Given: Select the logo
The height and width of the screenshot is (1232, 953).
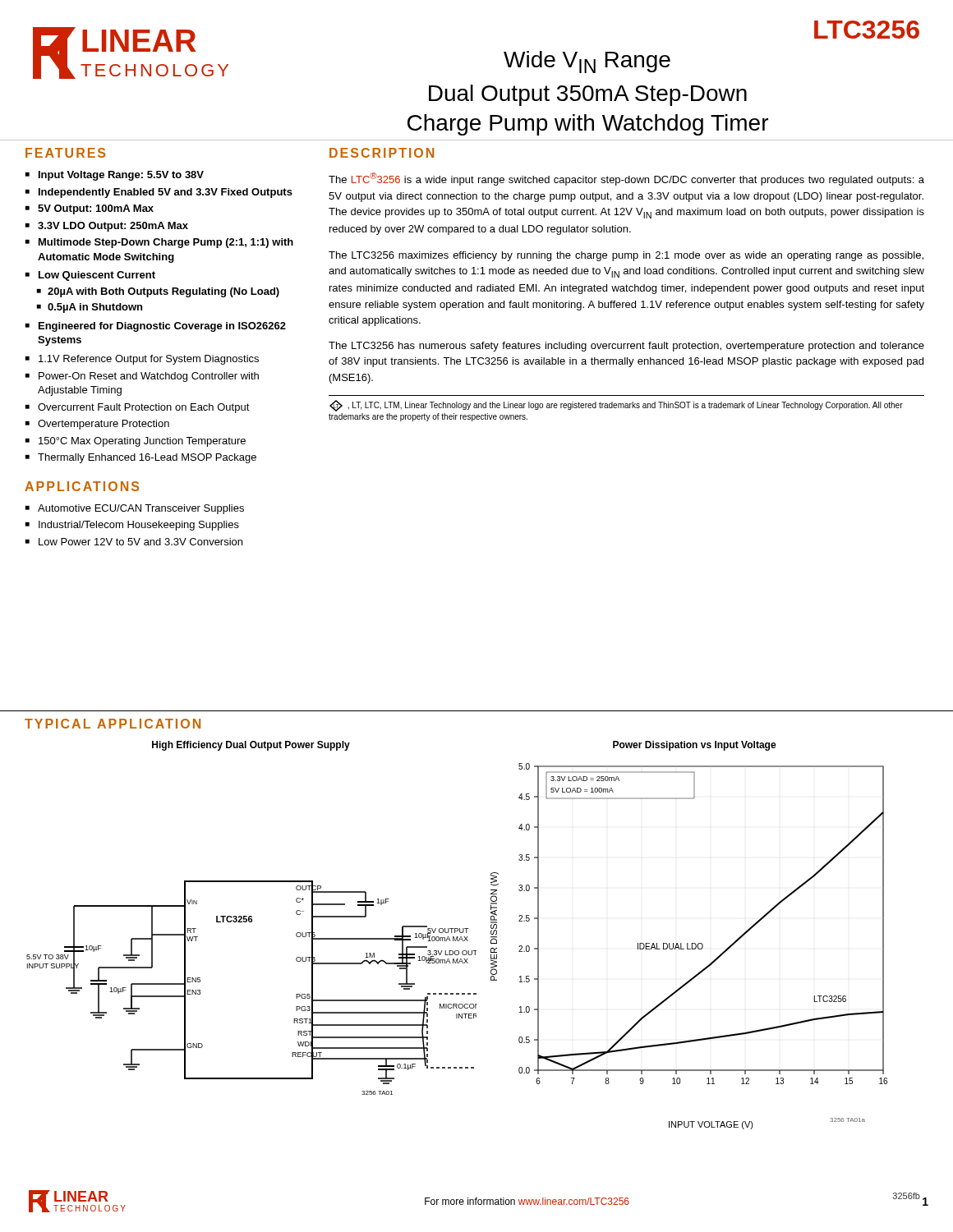Looking at the screenshot, I should [127, 52].
